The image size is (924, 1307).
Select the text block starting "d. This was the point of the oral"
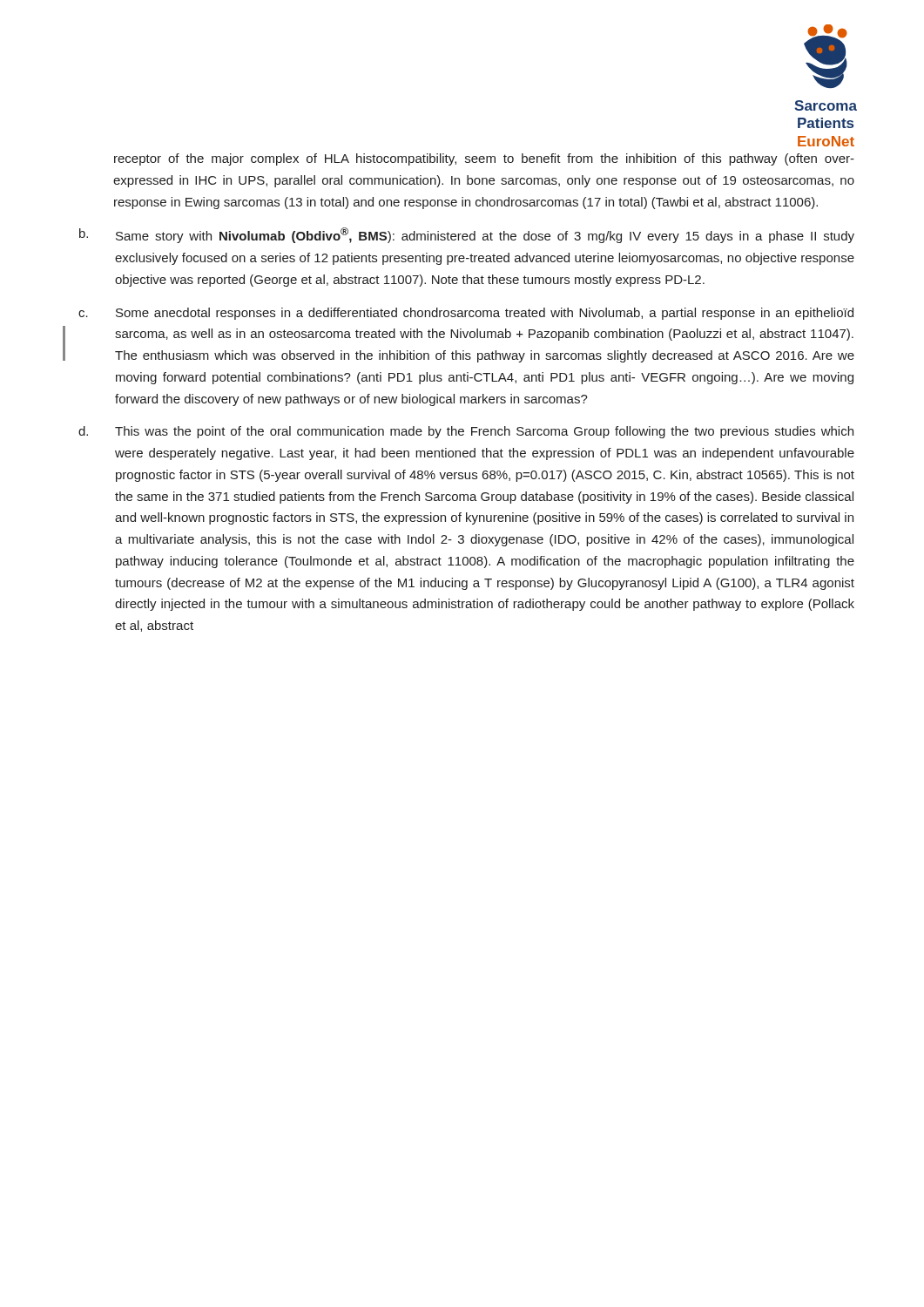(466, 529)
